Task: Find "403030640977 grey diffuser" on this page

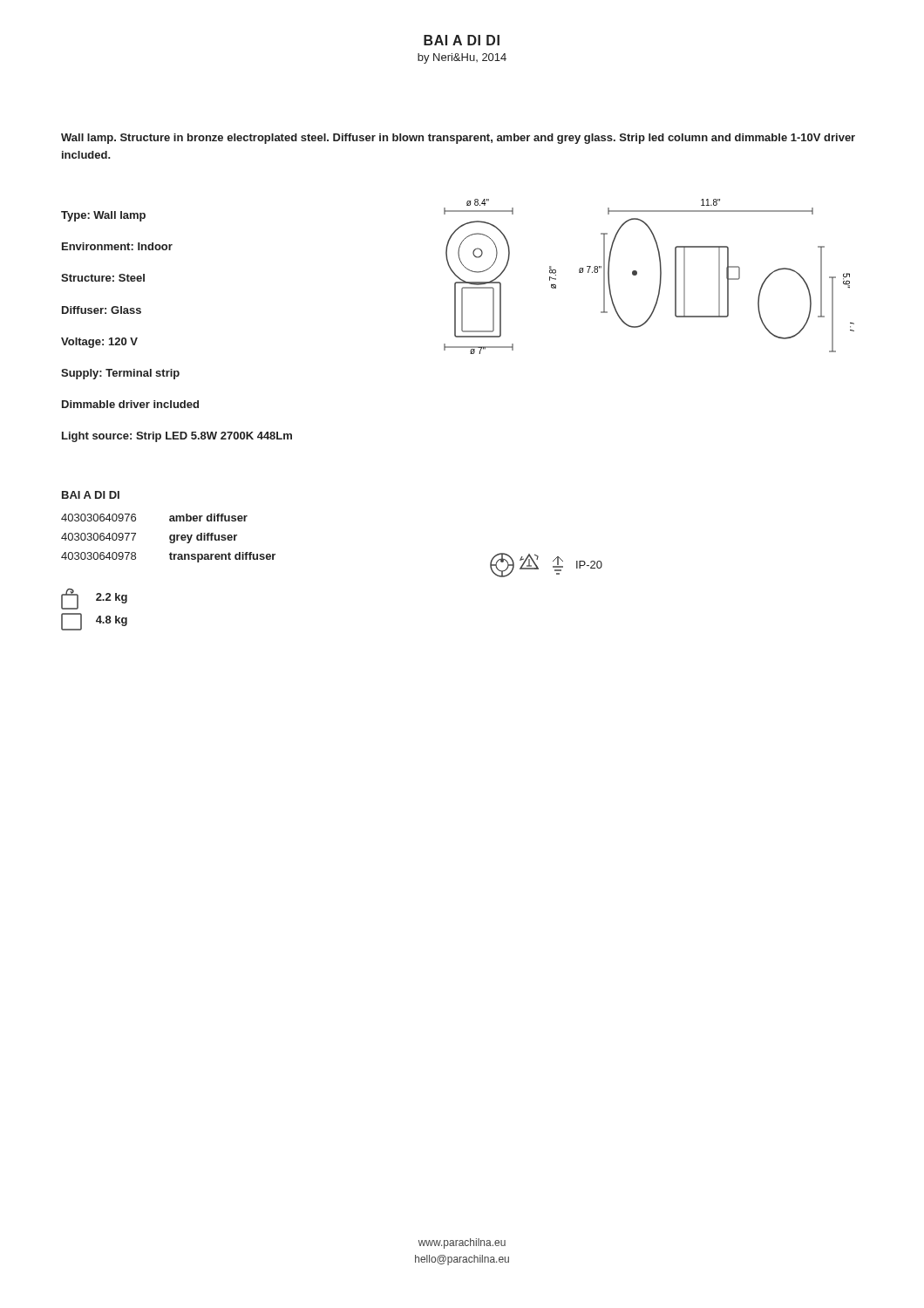Action: point(89,537)
